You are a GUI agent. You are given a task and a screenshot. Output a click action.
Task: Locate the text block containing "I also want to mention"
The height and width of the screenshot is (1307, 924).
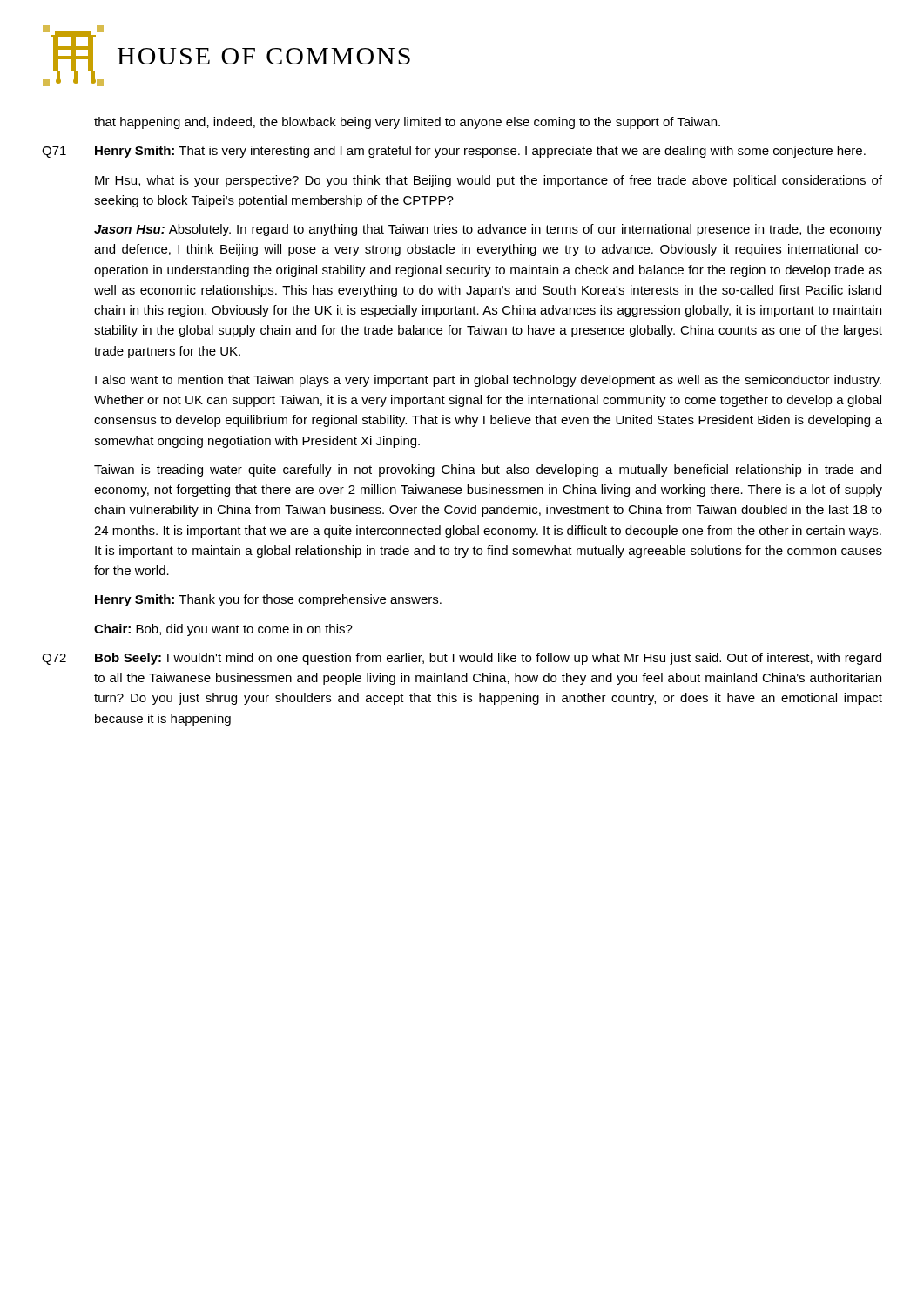click(488, 410)
